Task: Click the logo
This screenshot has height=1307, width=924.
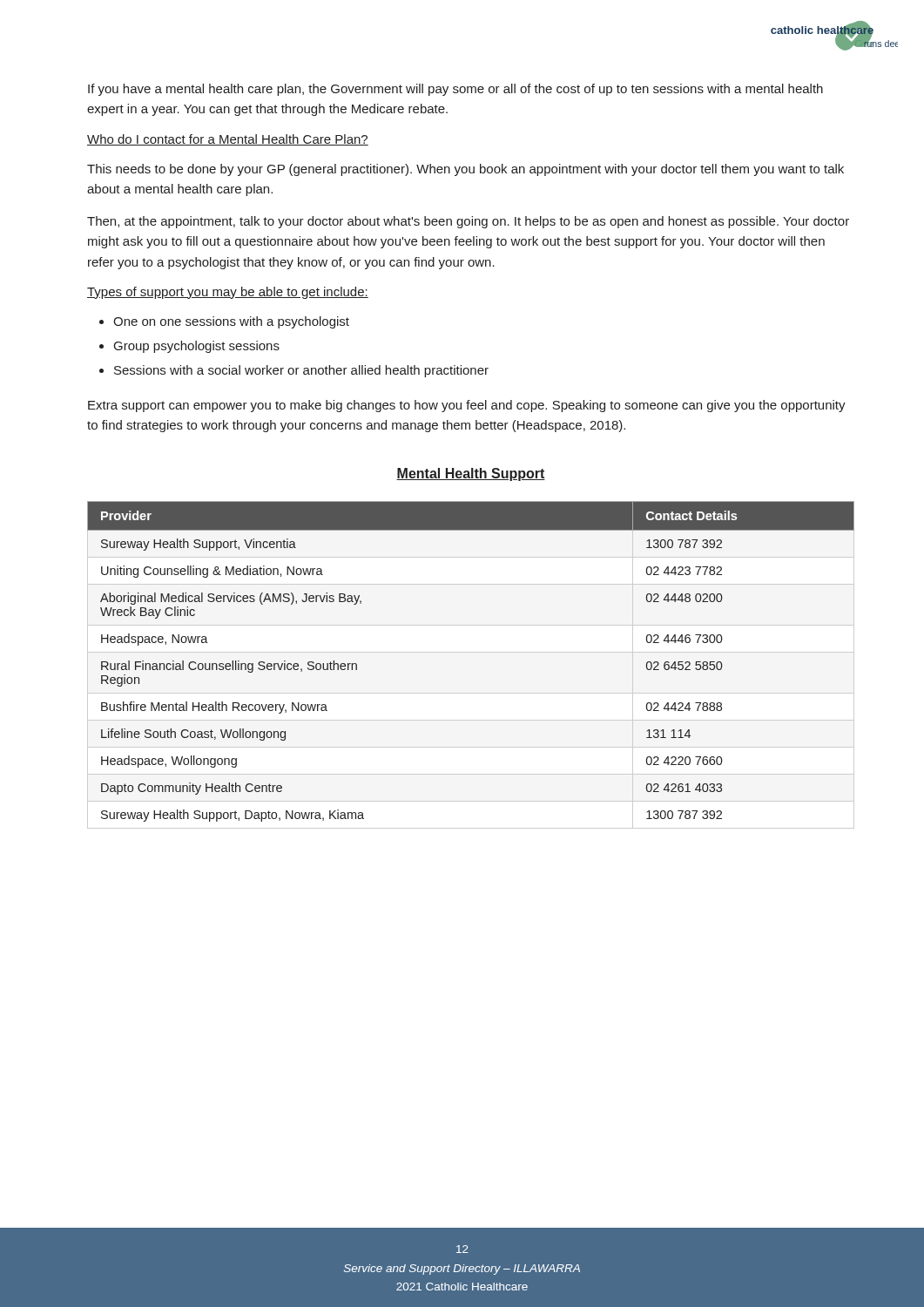Action: pyautogui.click(x=819, y=43)
